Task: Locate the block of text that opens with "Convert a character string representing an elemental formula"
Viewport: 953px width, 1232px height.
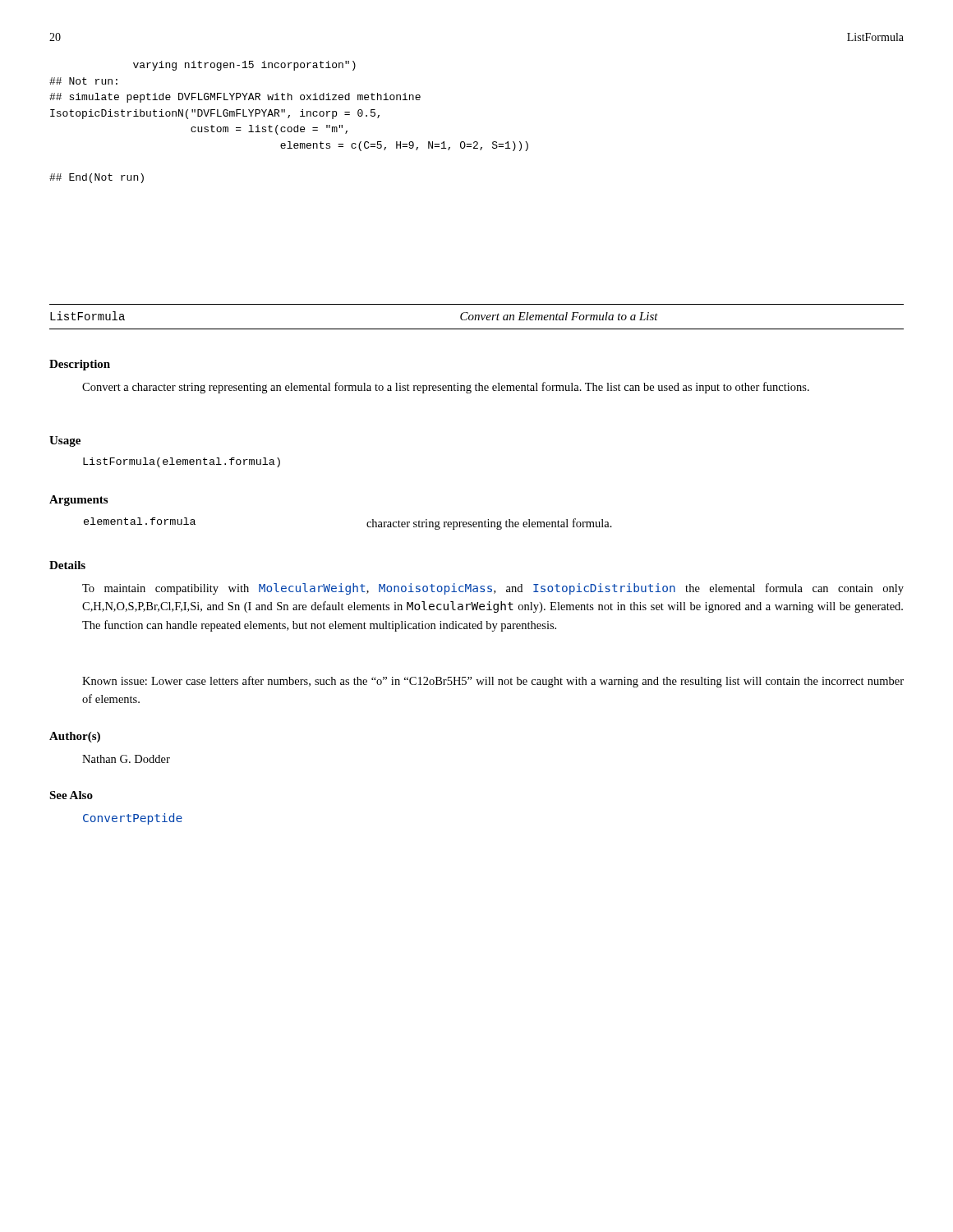Action: (446, 387)
